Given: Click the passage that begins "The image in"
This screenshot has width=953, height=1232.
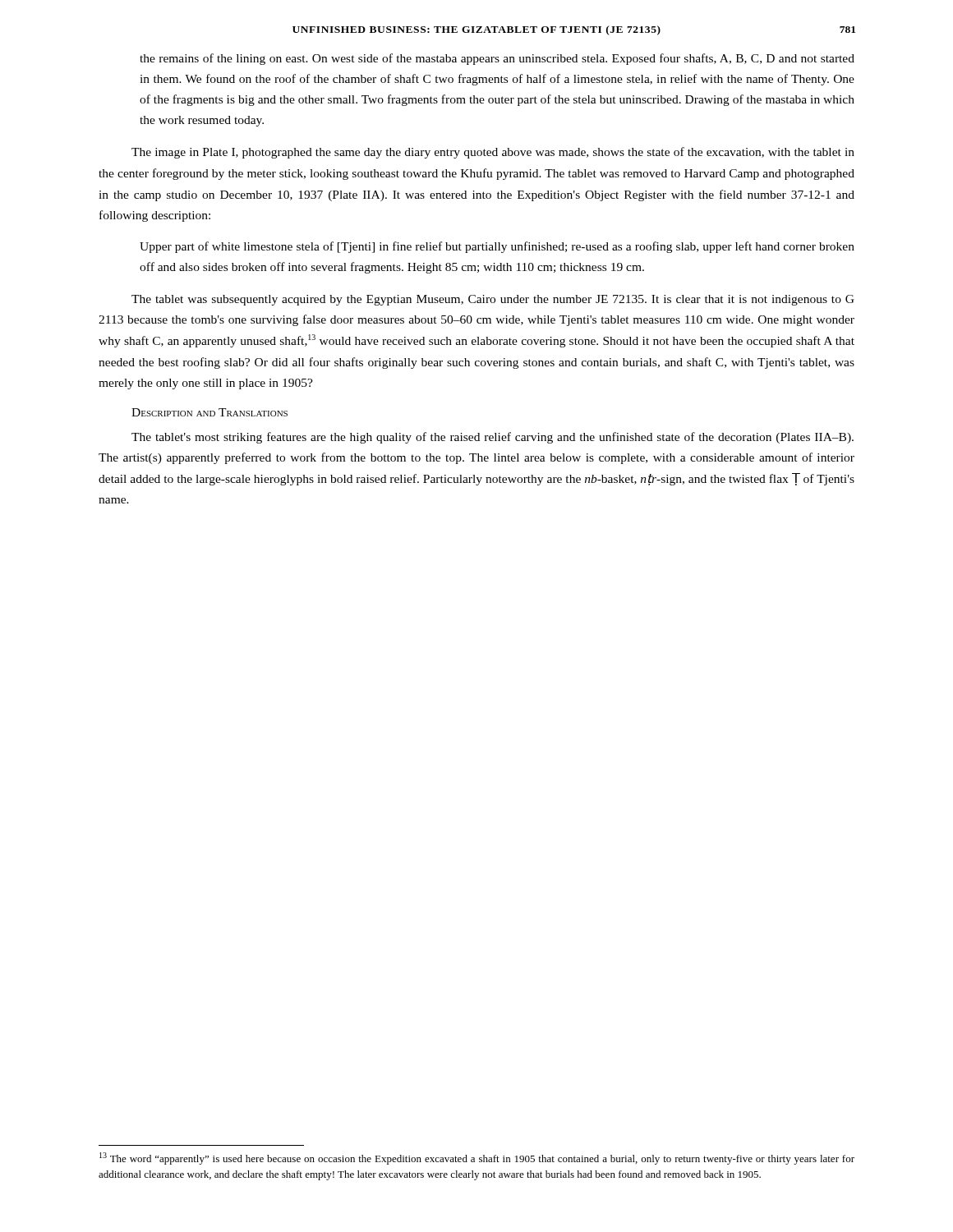Looking at the screenshot, I should click(476, 183).
